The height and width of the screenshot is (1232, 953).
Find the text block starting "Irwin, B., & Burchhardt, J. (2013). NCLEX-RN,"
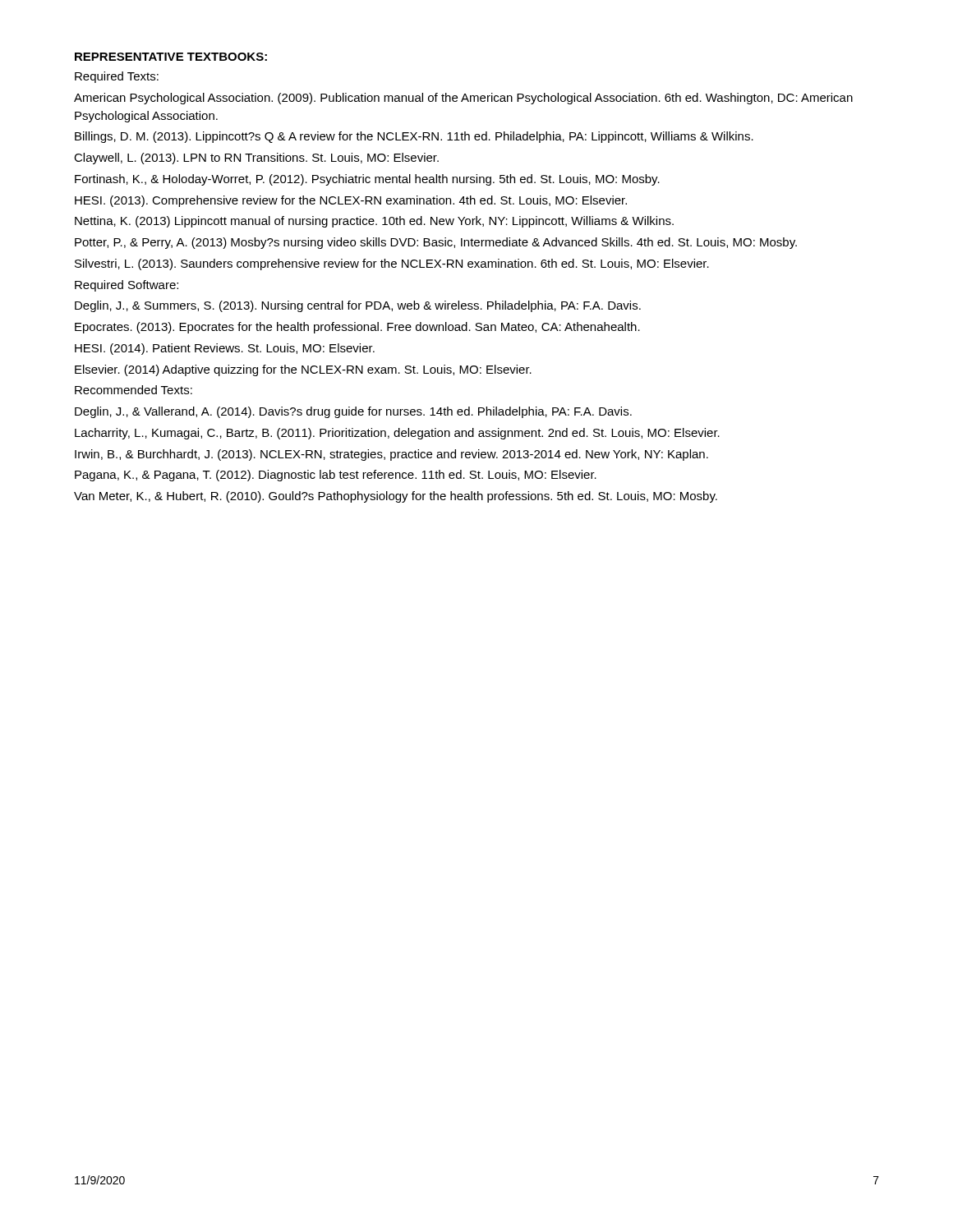391,453
